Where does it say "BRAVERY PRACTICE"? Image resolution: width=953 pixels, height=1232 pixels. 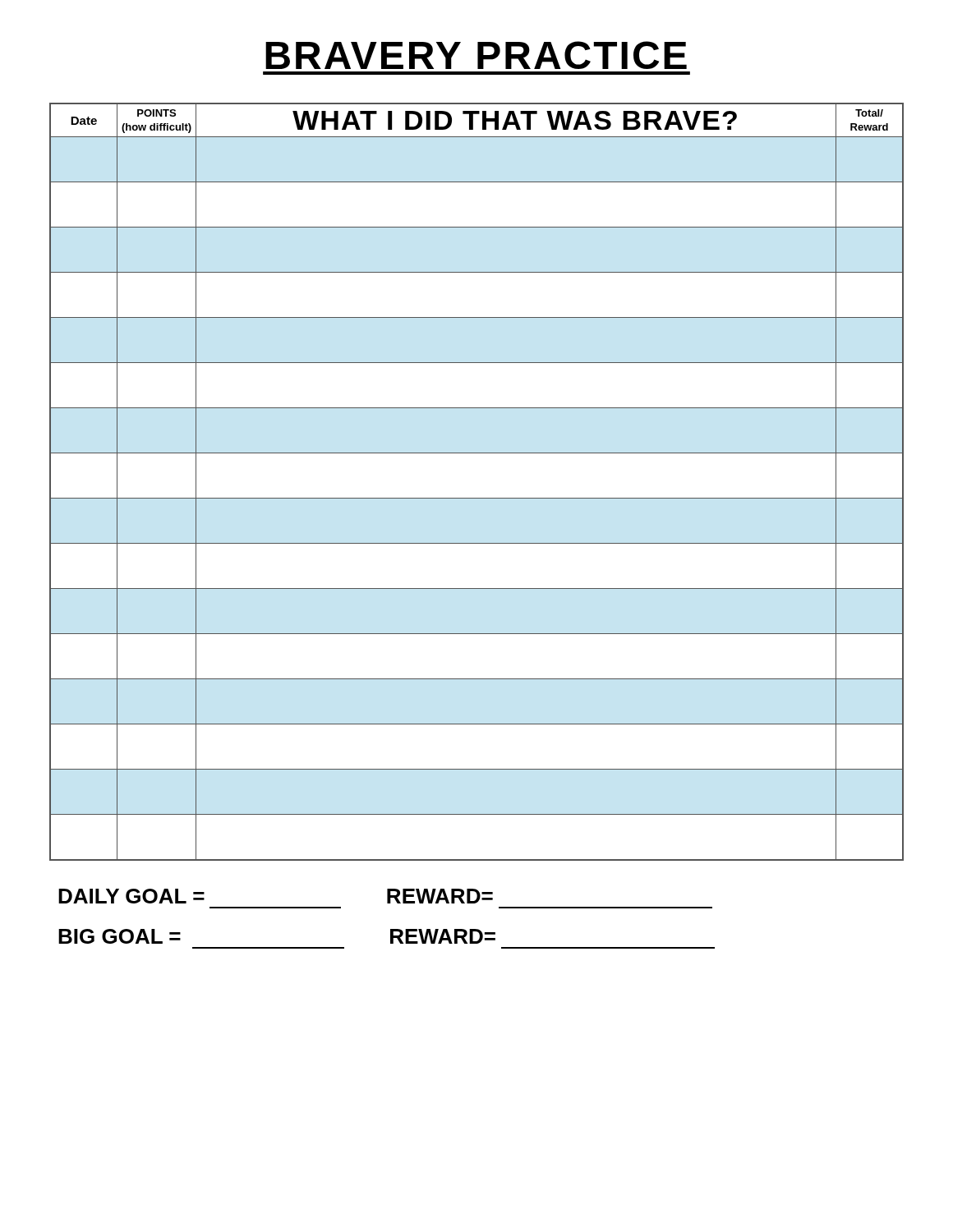click(x=476, y=55)
